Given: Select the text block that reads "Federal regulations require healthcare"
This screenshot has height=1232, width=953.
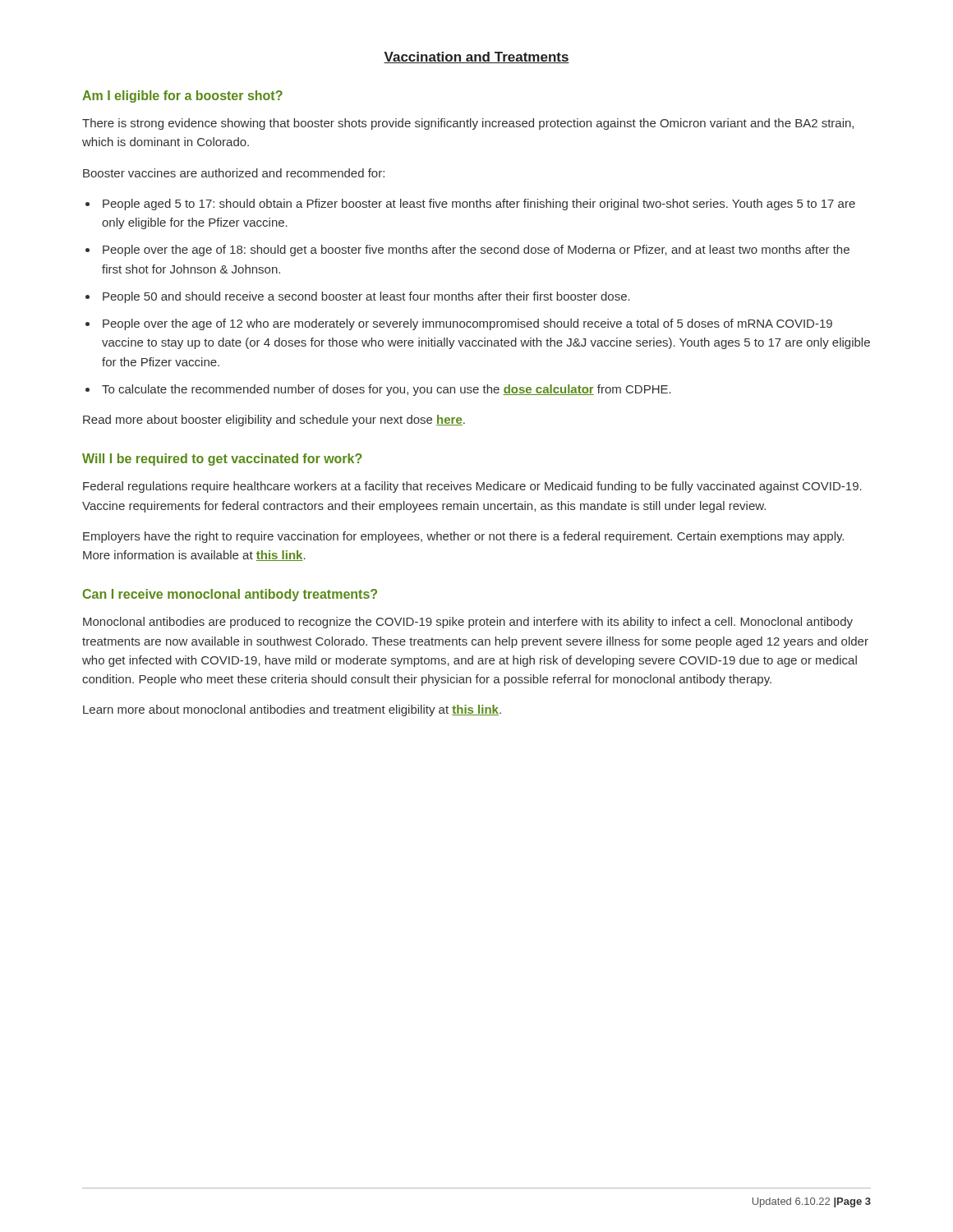Looking at the screenshot, I should [472, 496].
